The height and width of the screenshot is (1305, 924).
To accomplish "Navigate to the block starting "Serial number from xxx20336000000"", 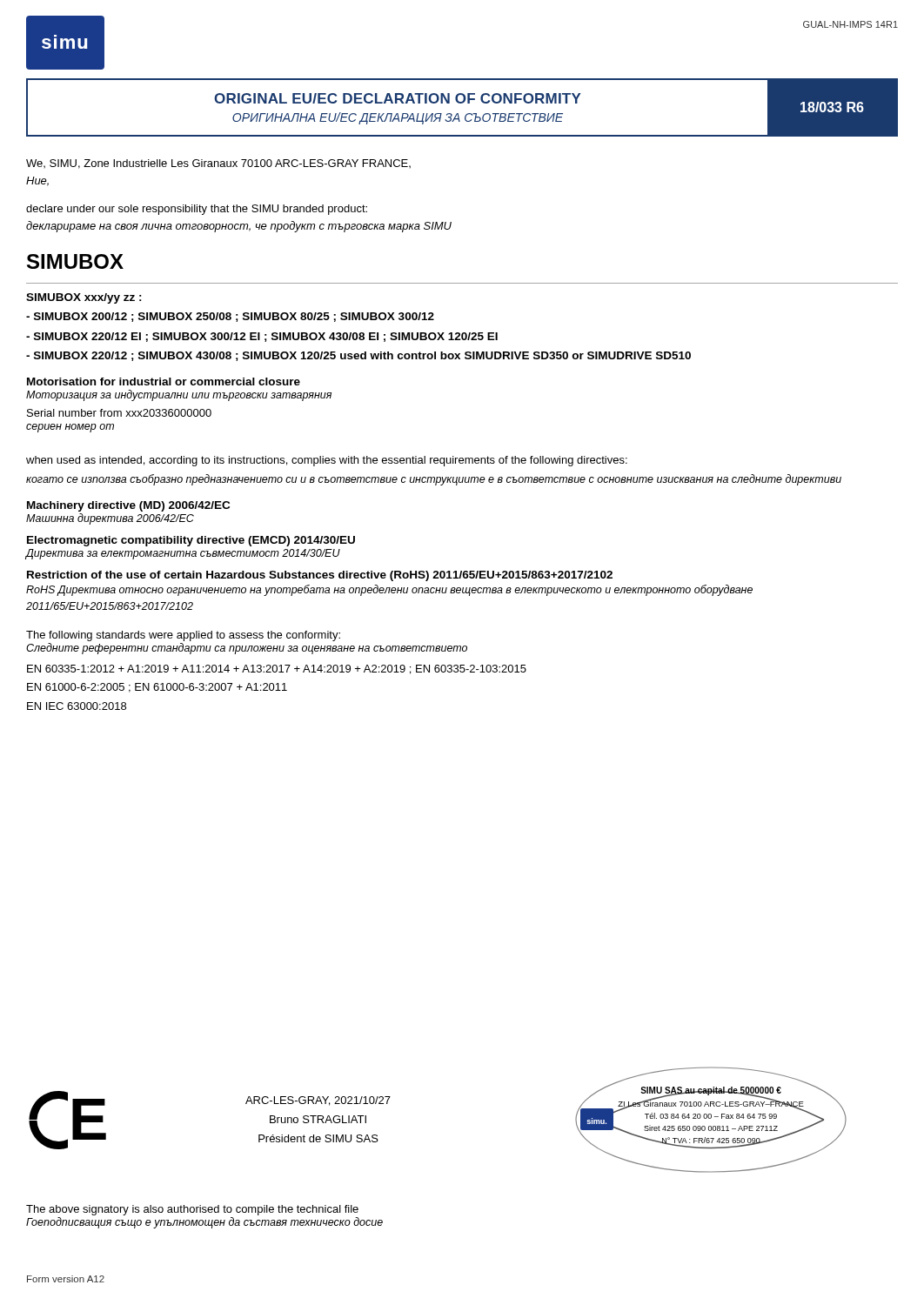I will point(119,413).
